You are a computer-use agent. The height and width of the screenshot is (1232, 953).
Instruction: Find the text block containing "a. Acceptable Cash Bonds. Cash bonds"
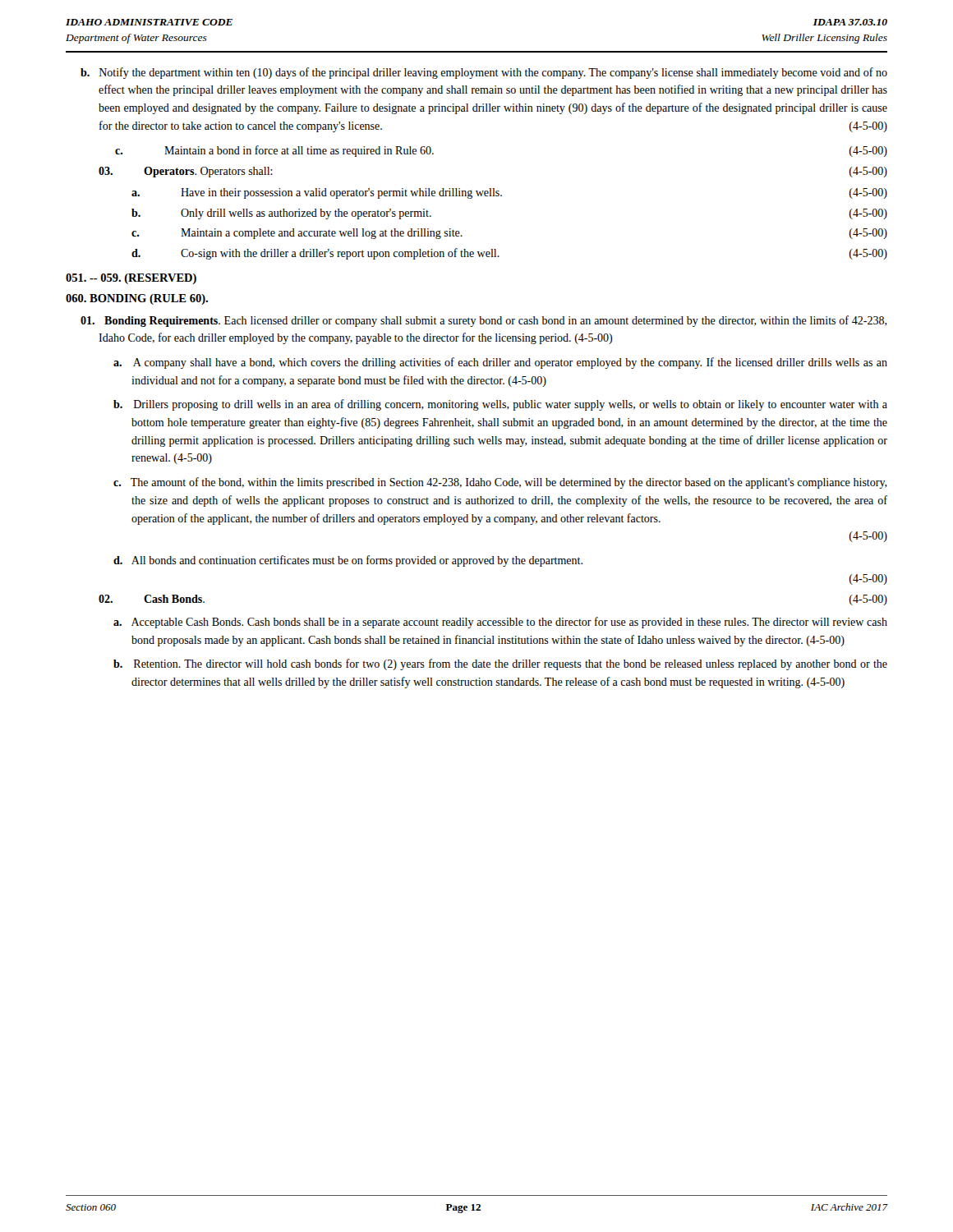click(x=500, y=631)
